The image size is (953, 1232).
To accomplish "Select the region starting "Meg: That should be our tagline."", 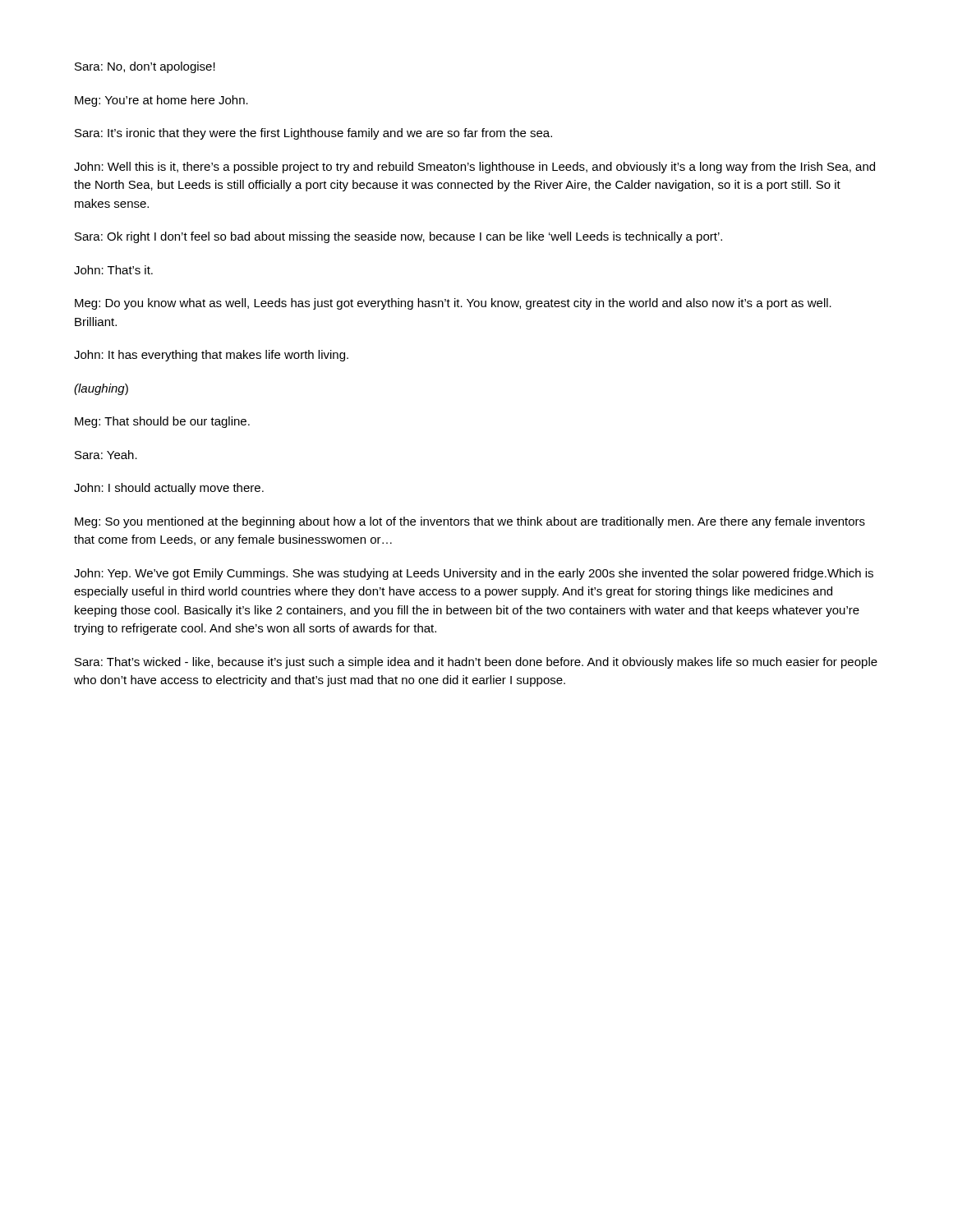I will click(162, 421).
